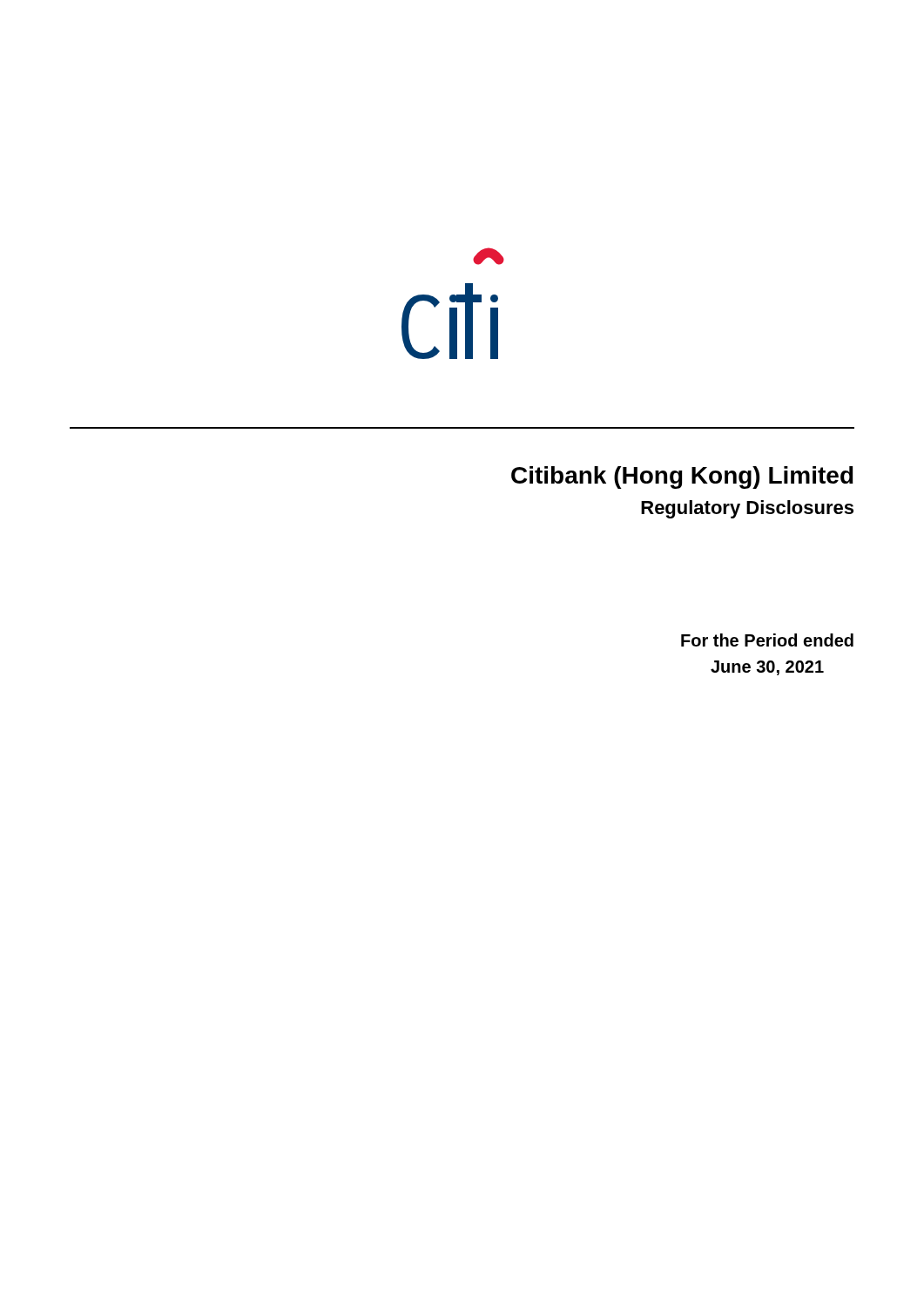The width and height of the screenshot is (924, 1307).
Task: Select the logo
Action: point(462,305)
